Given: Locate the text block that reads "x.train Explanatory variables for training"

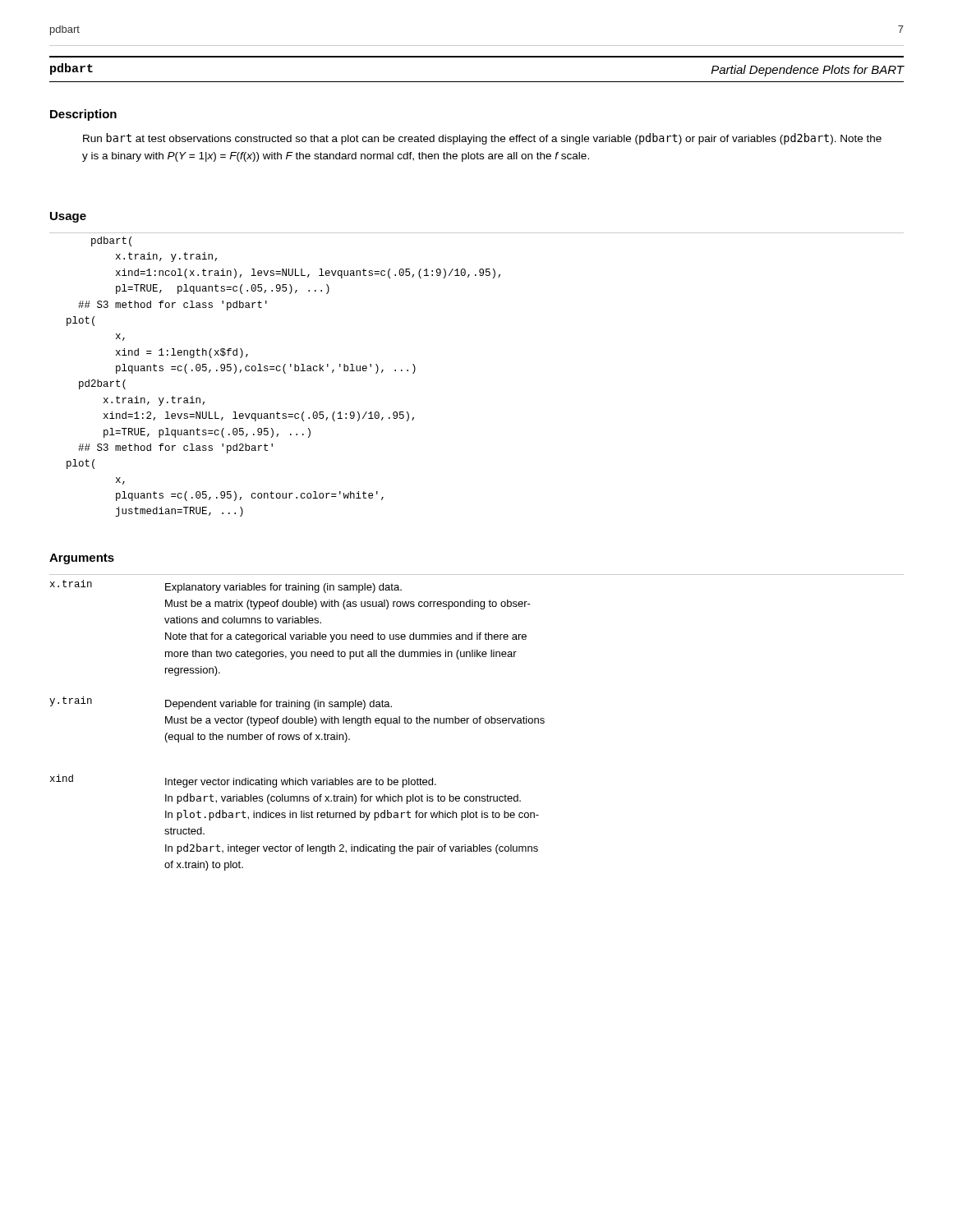Looking at the screenshot, I should click(x=476, y=629).
